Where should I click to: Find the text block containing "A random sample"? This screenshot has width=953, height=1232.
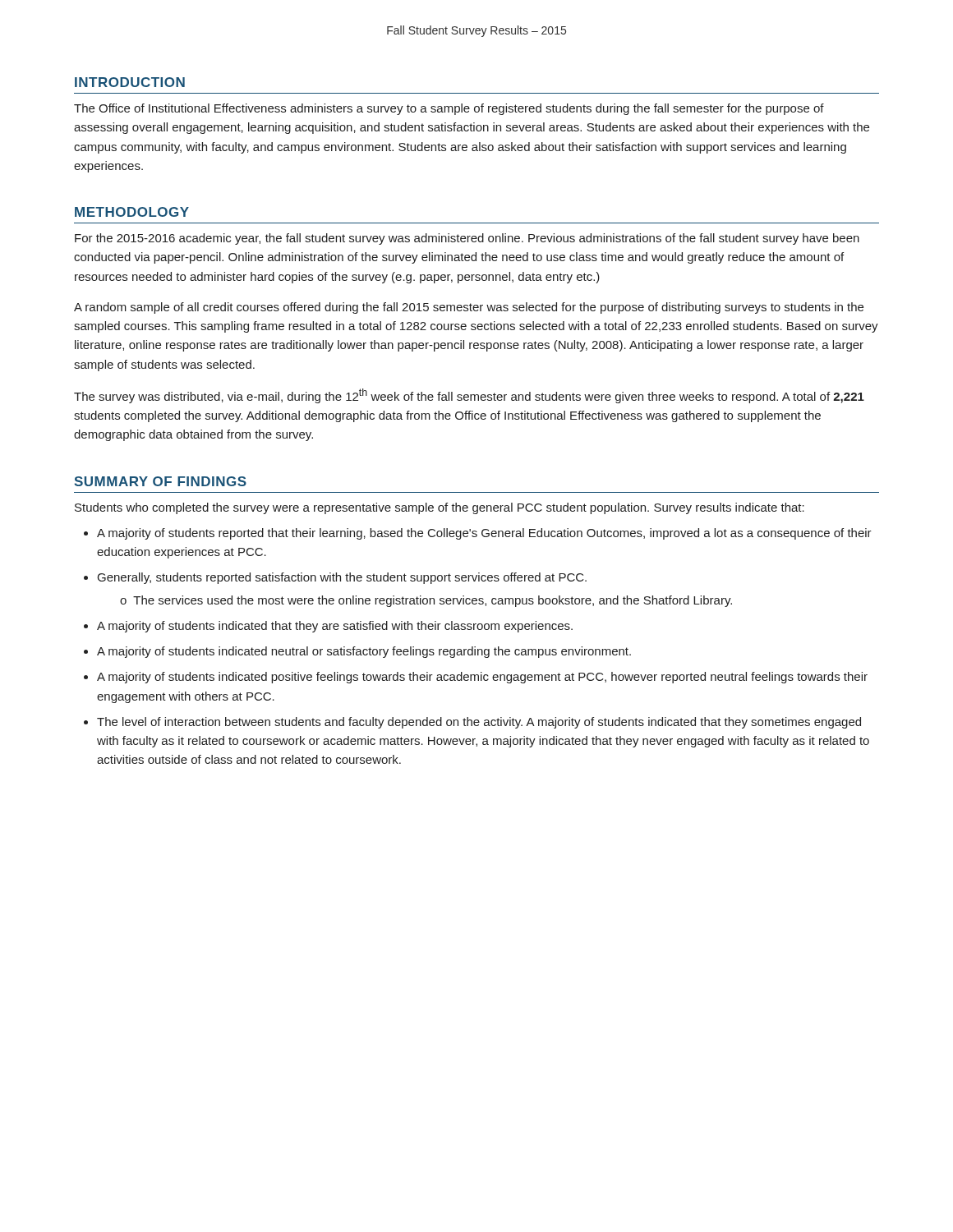[x=476, y=335]
